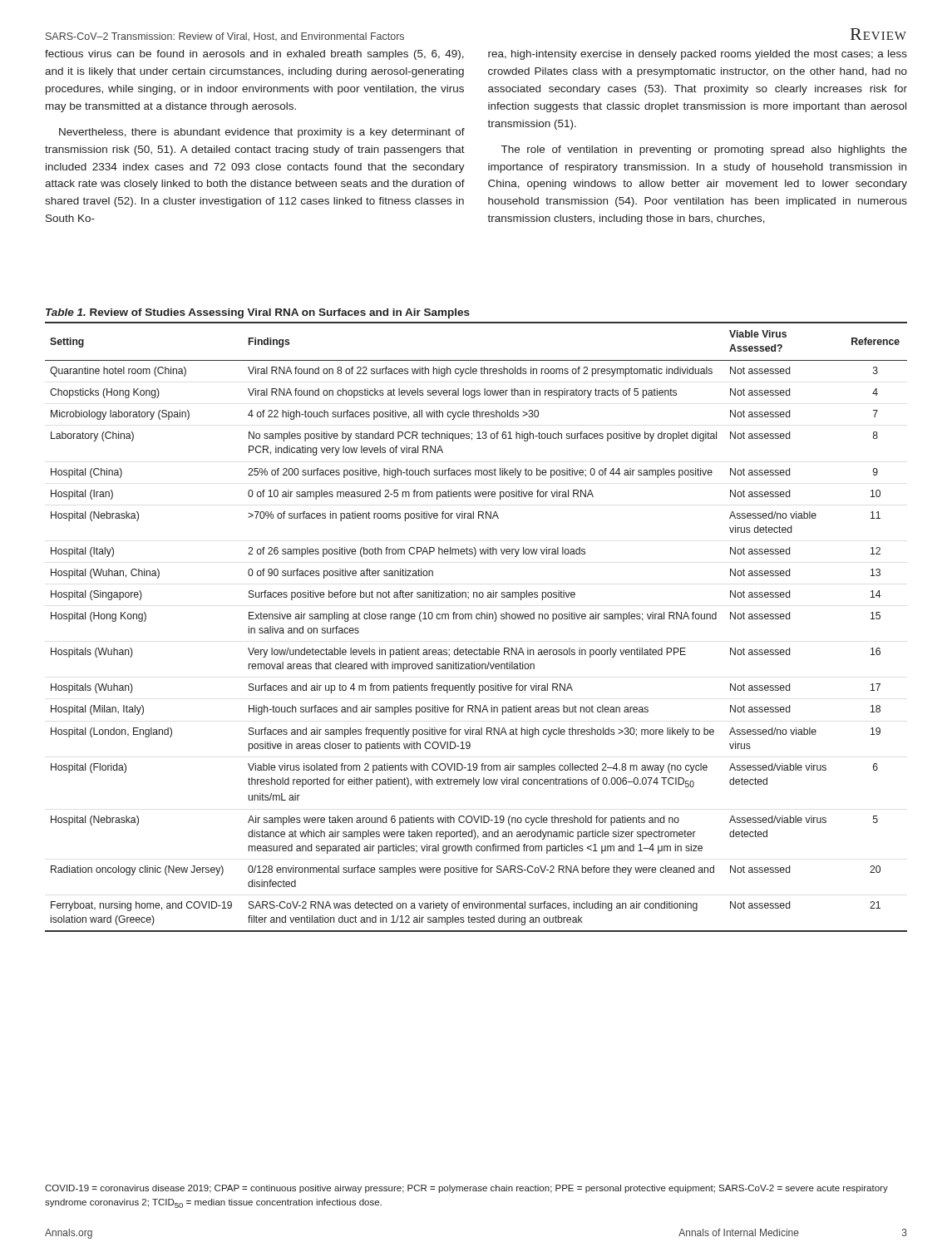Select the table that reads "SARS-CoV-2 RNA was"
The image size is (952, 1247).
tap(476, 619)
